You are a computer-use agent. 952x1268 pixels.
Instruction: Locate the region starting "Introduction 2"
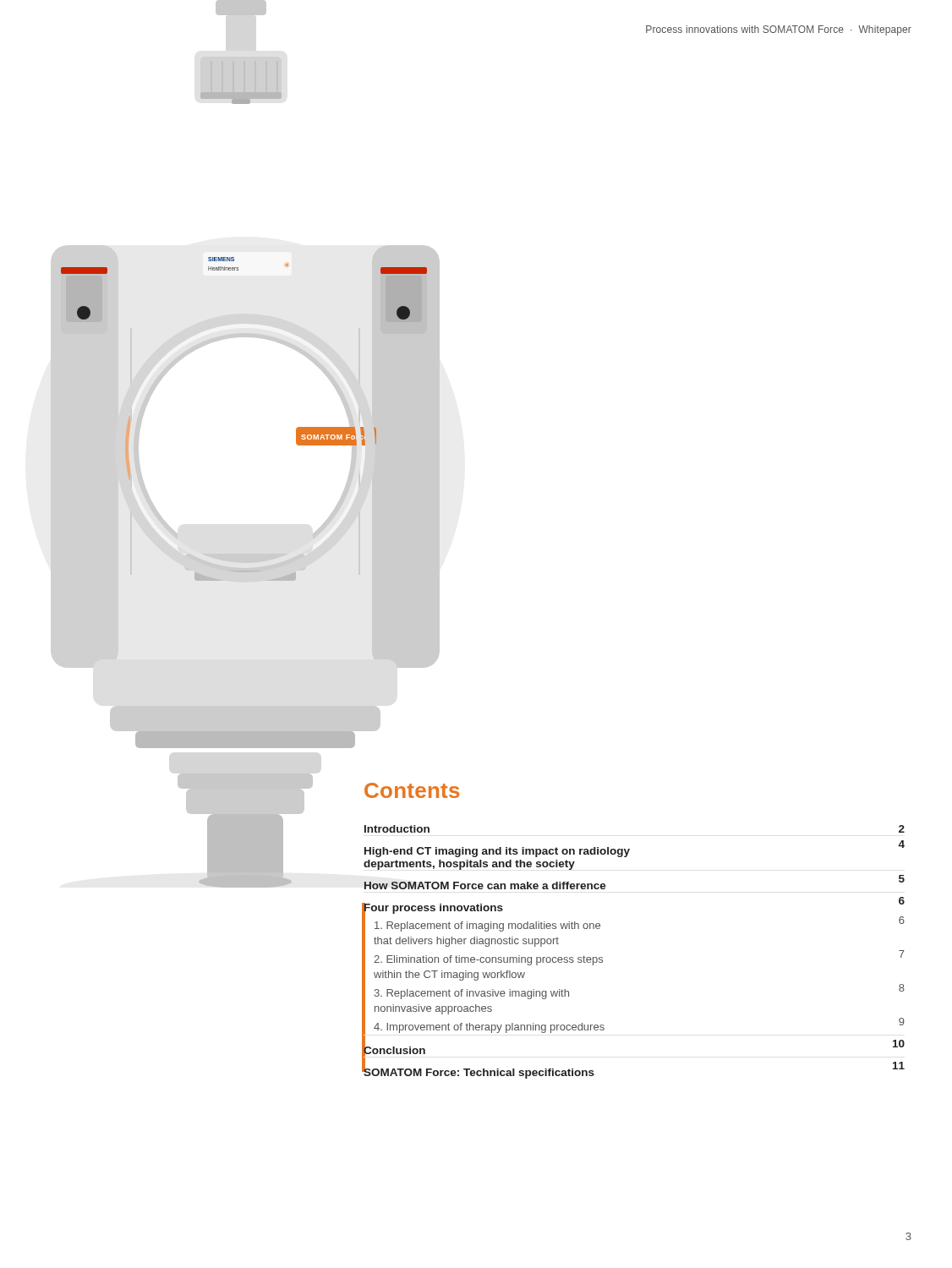click(400, 829)
